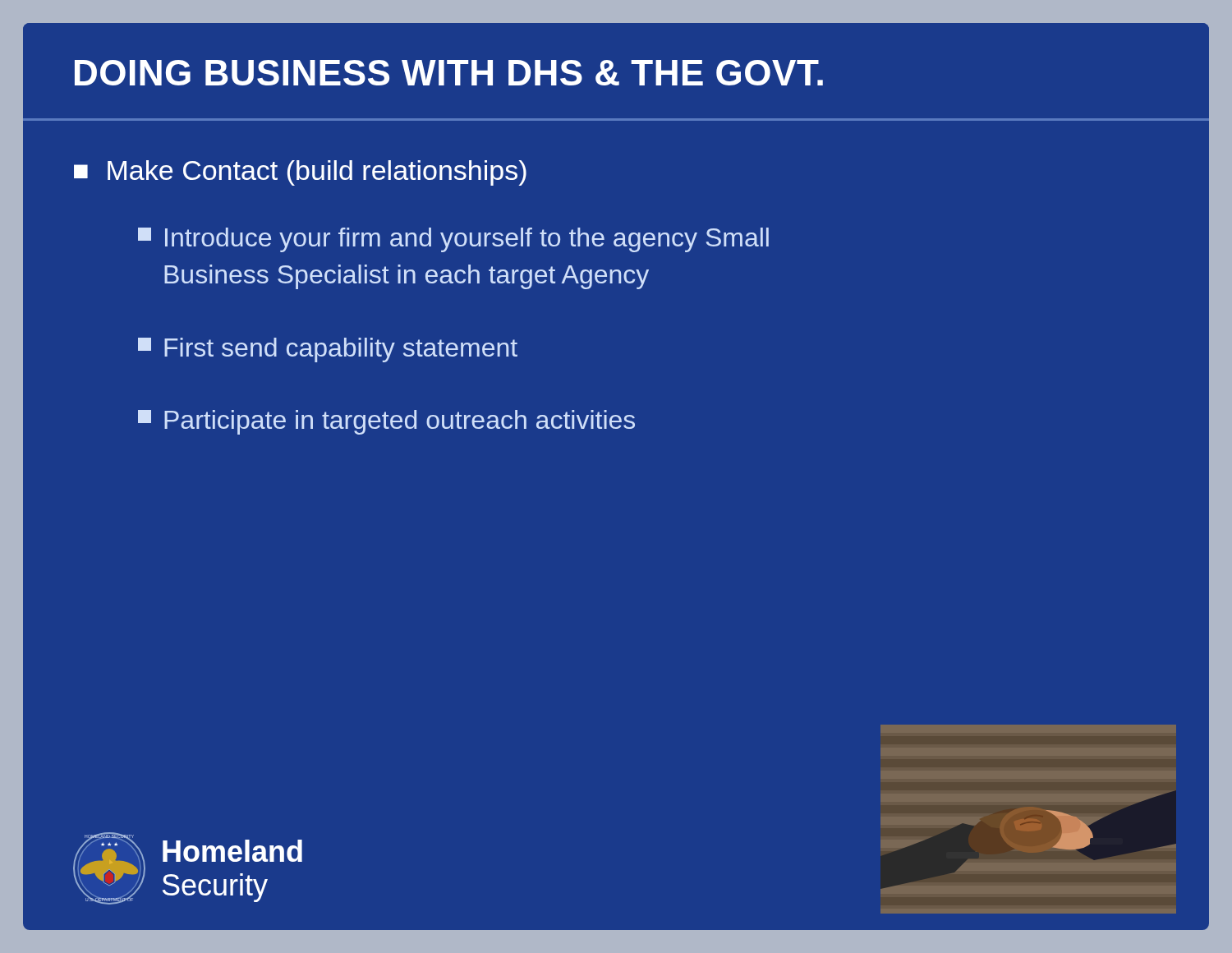The height and width of the screenshot is (953, 1232).
Task: Click on the title that says "DOING BUSINESS WITH DHS"
Action: click(x=449, y=73)
